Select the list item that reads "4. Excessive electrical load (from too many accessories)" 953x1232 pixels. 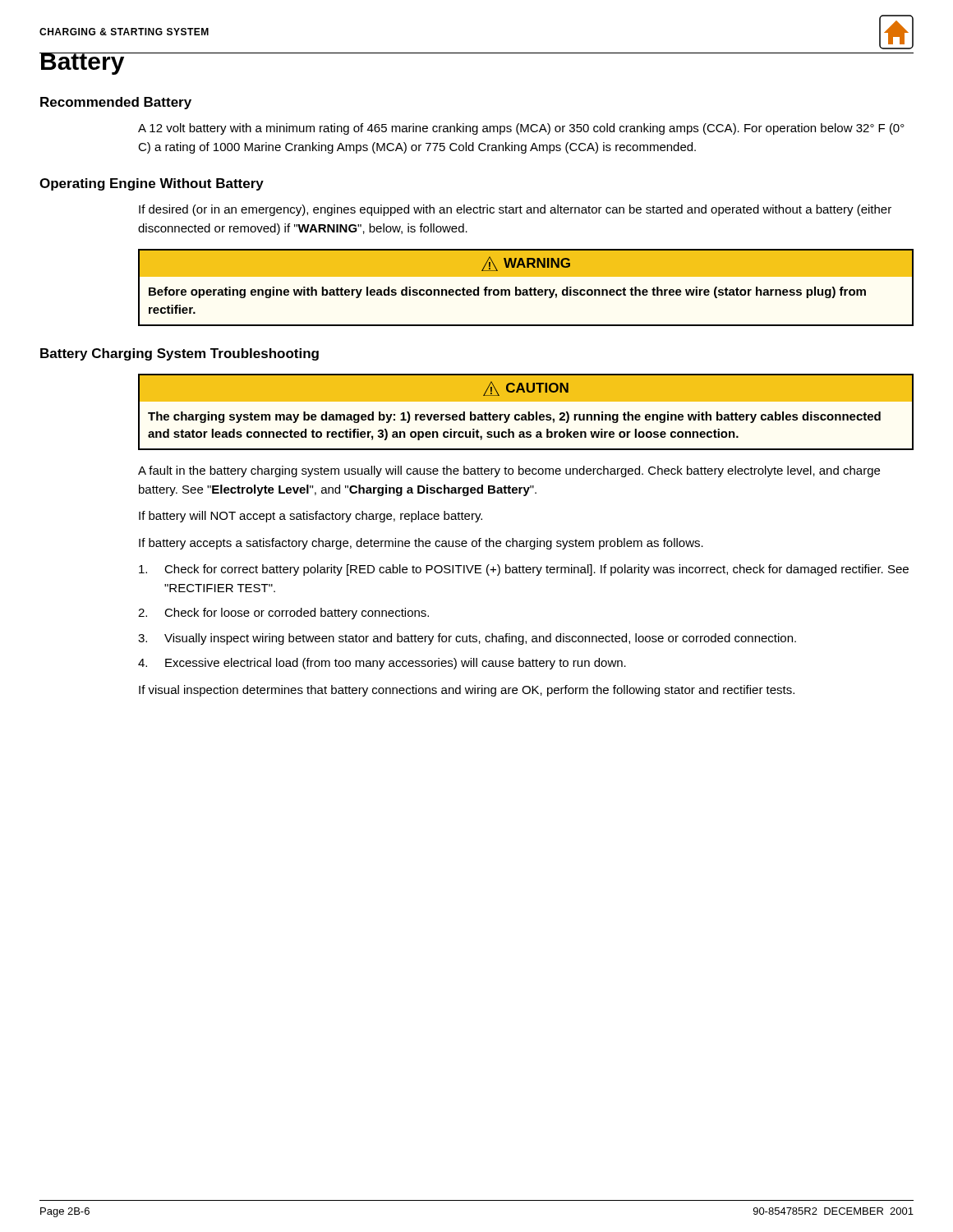[x=526, y=663]
